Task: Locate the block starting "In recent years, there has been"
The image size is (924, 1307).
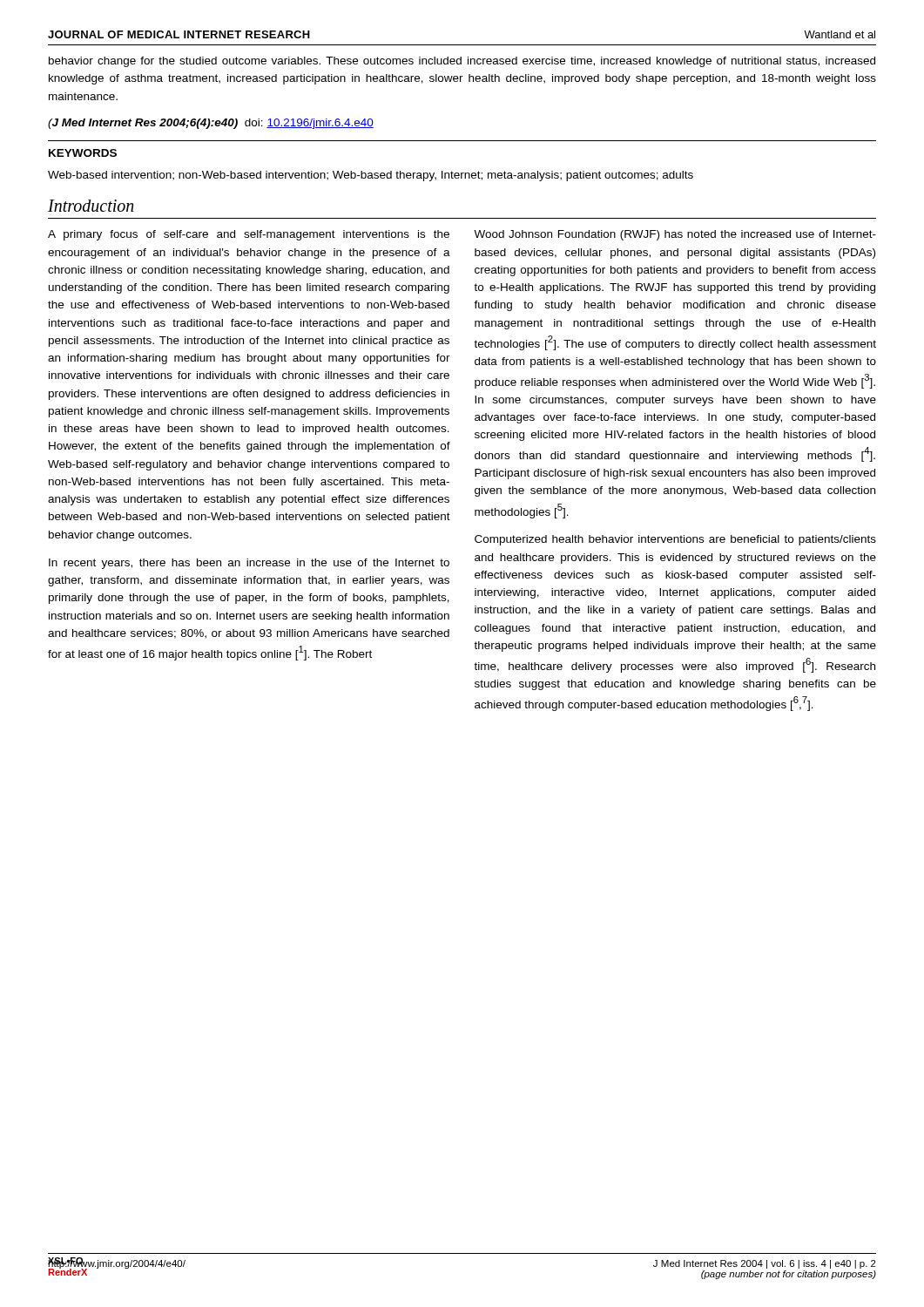Action: pos(249,608)
